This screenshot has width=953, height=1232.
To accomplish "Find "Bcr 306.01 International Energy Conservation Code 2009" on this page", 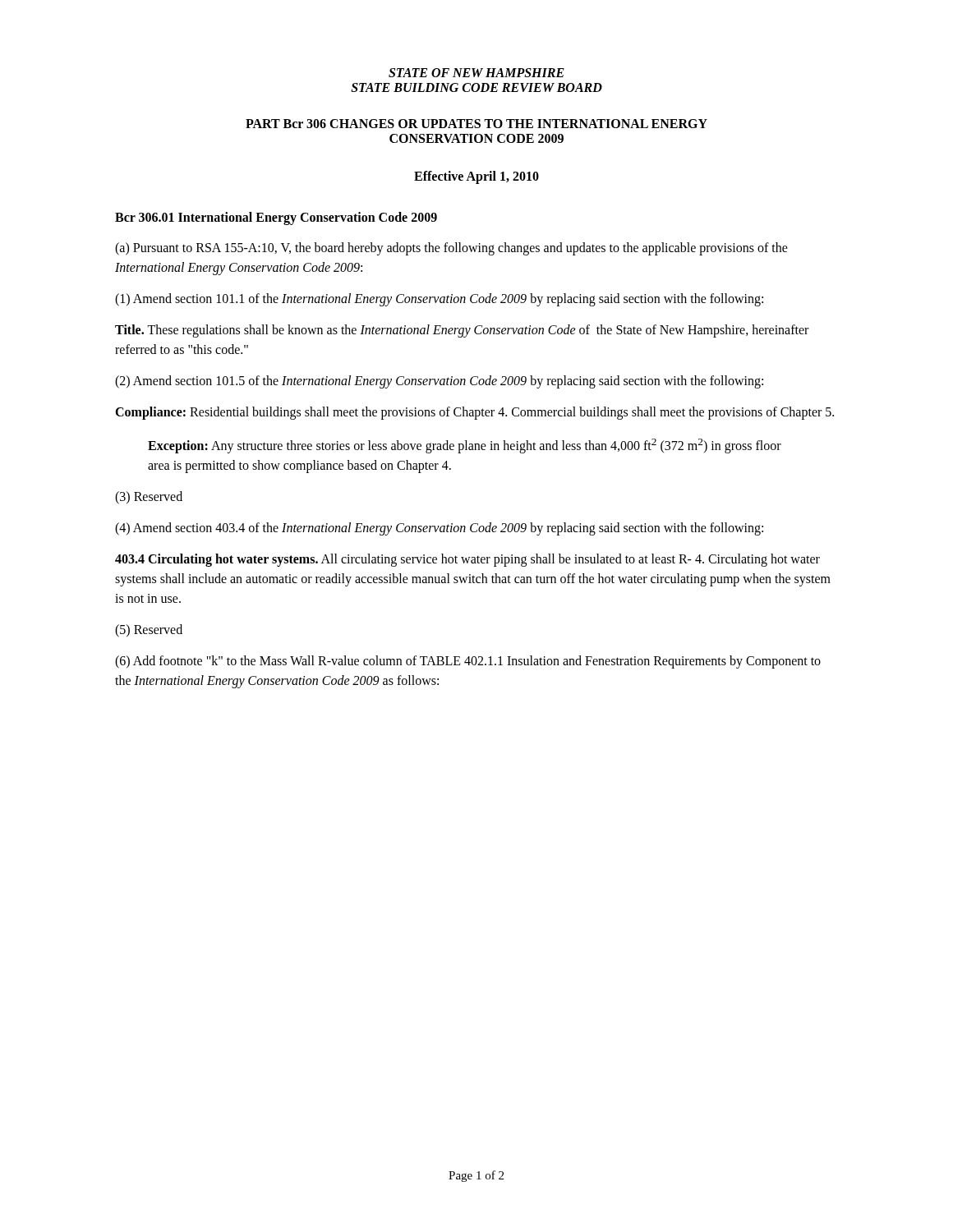I will [x=276, y=217].
